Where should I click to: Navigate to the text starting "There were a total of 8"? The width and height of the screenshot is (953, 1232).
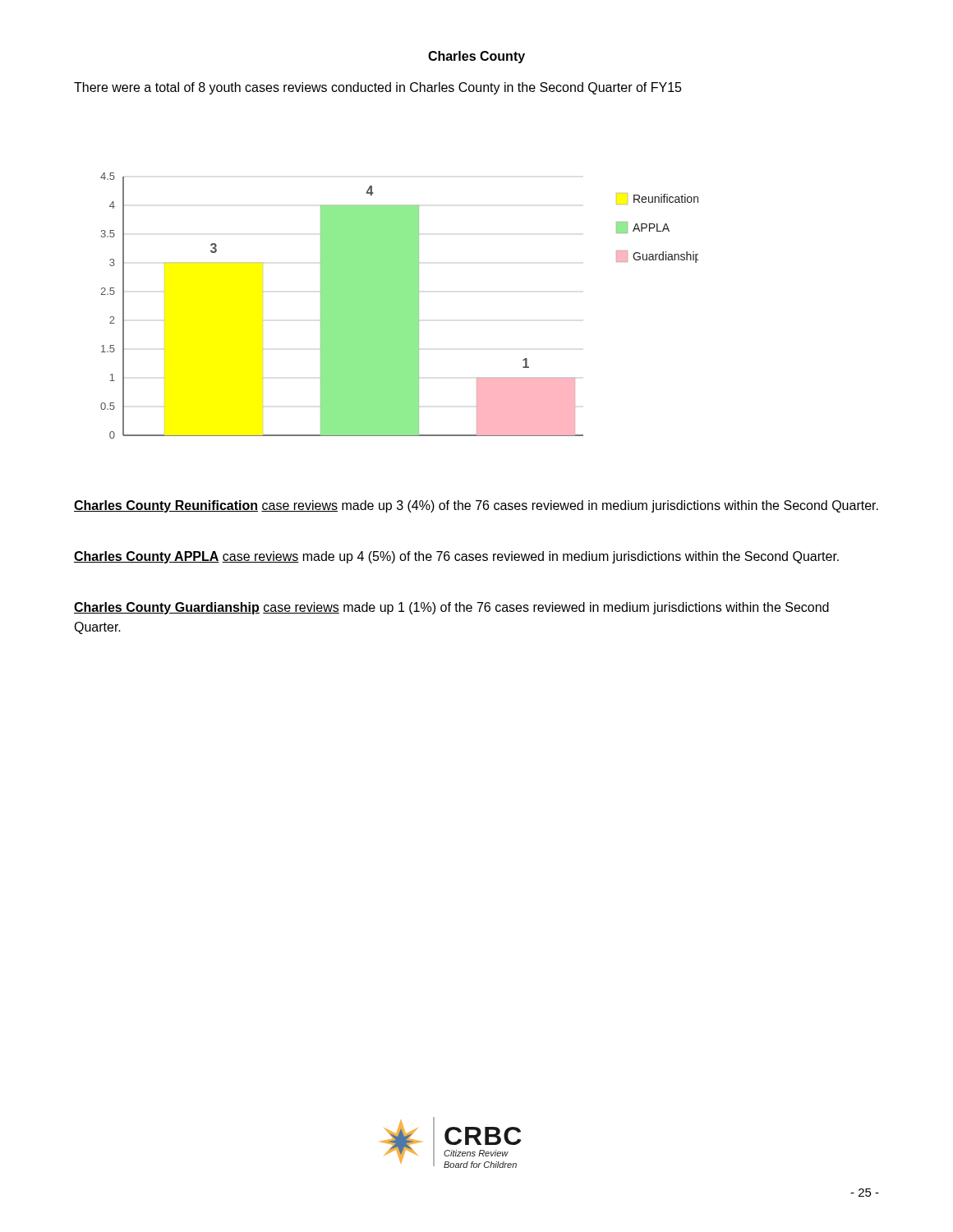[x=378, y=87]
